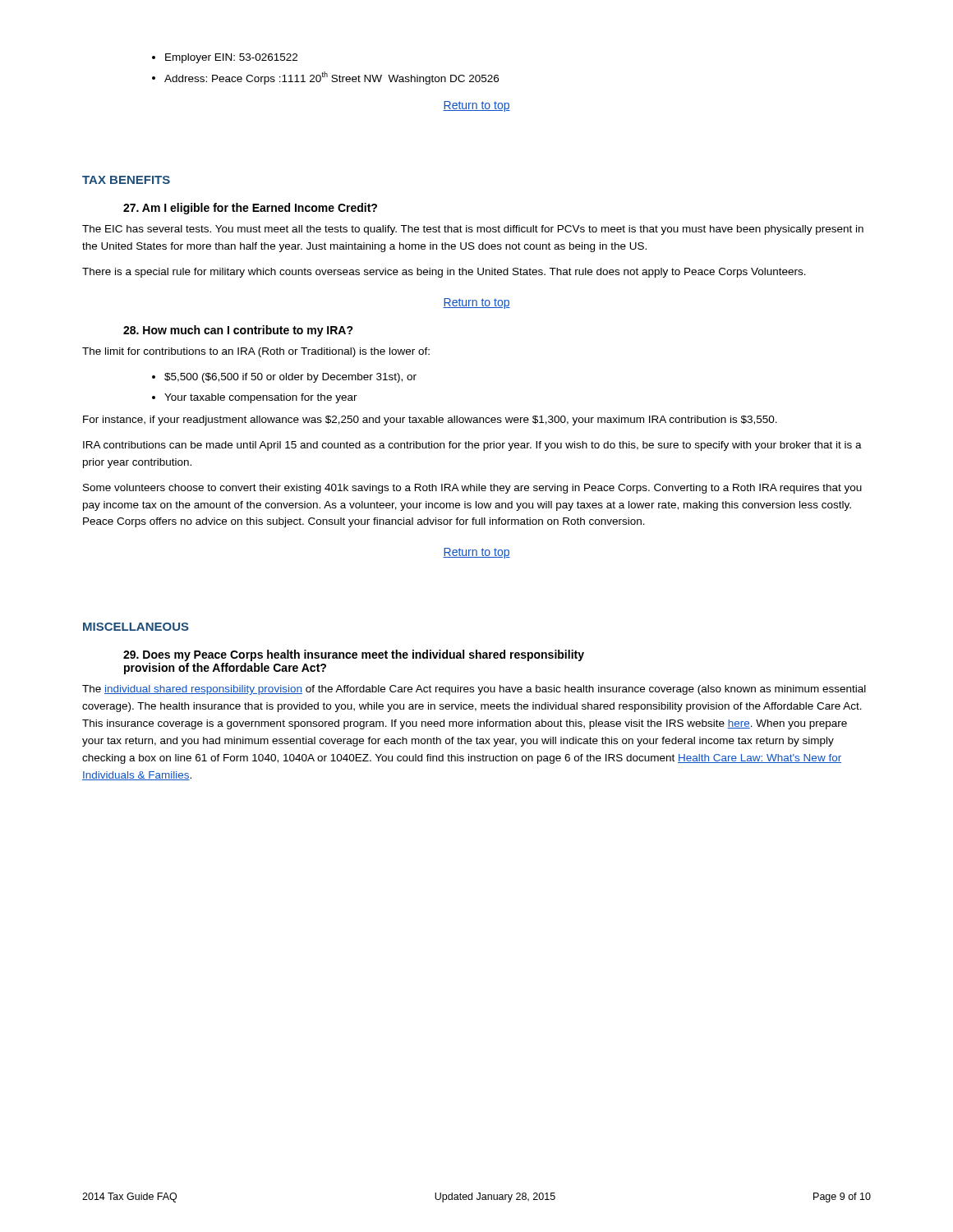This screenshot has height=1232, width=953.
Task: Select the element starting "27. Am I eligible for the"
Action: [x=251, y=208]
